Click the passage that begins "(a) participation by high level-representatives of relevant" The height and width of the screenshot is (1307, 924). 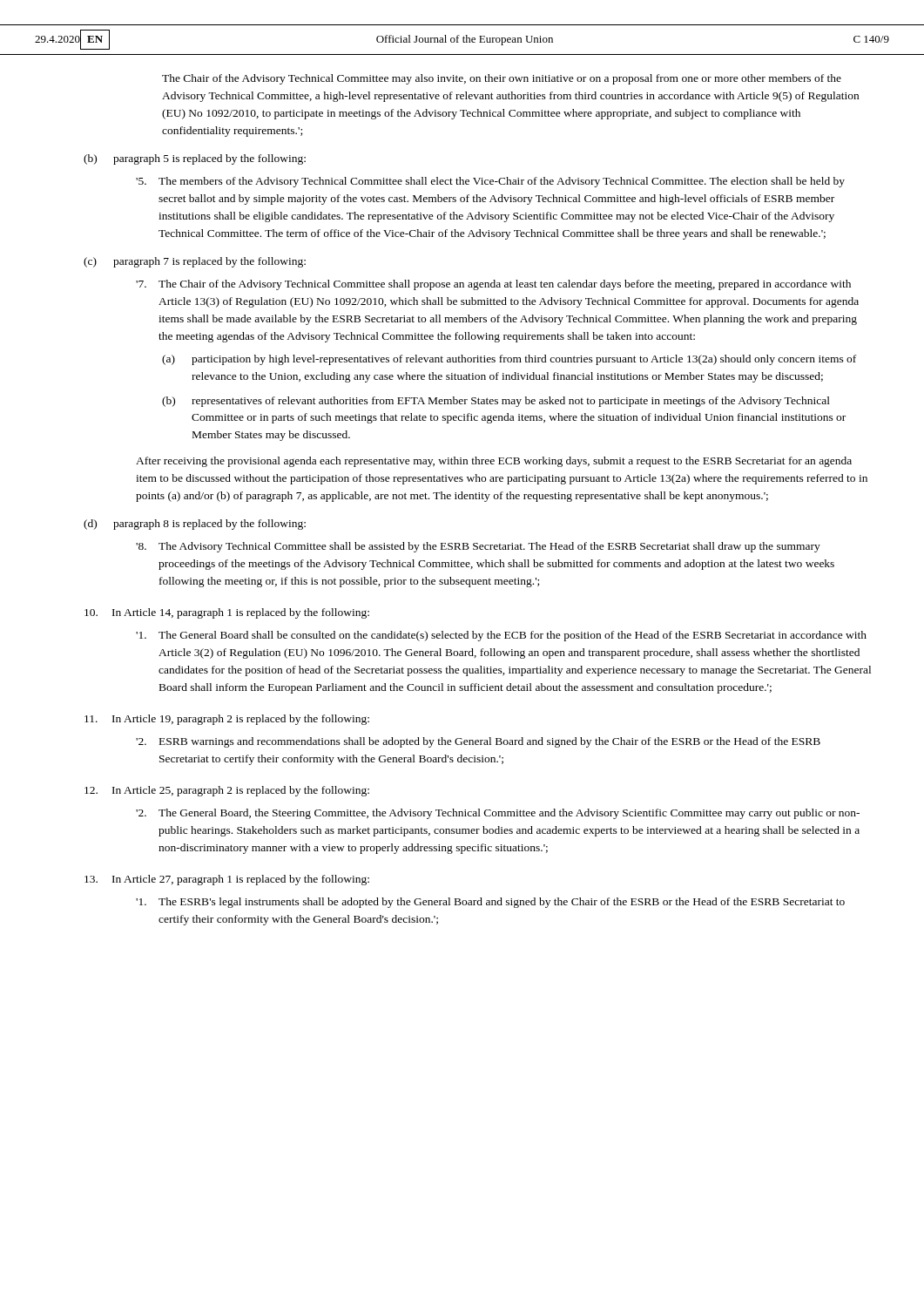coord(517,367)
